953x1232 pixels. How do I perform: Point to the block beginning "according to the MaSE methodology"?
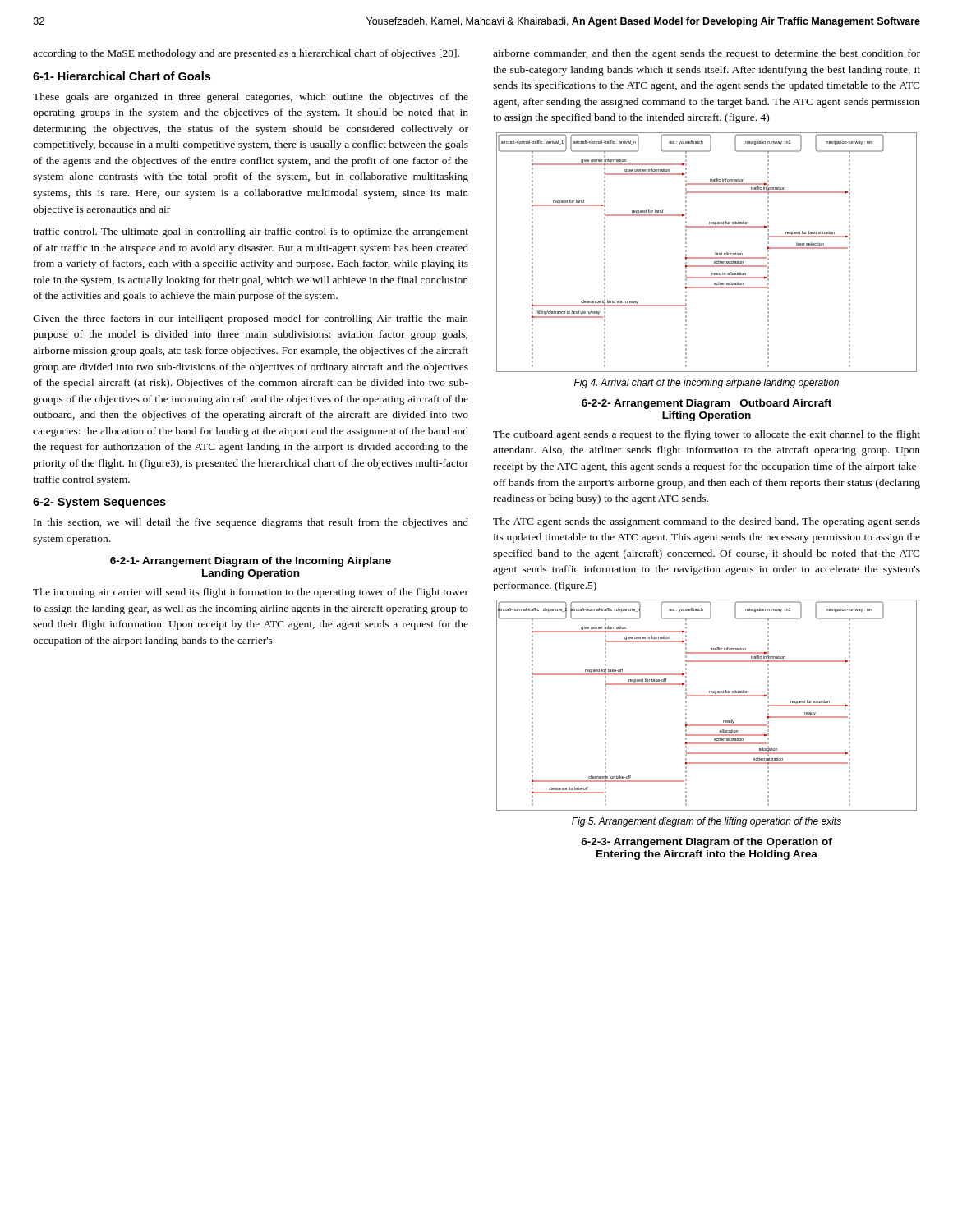[251, 53]
